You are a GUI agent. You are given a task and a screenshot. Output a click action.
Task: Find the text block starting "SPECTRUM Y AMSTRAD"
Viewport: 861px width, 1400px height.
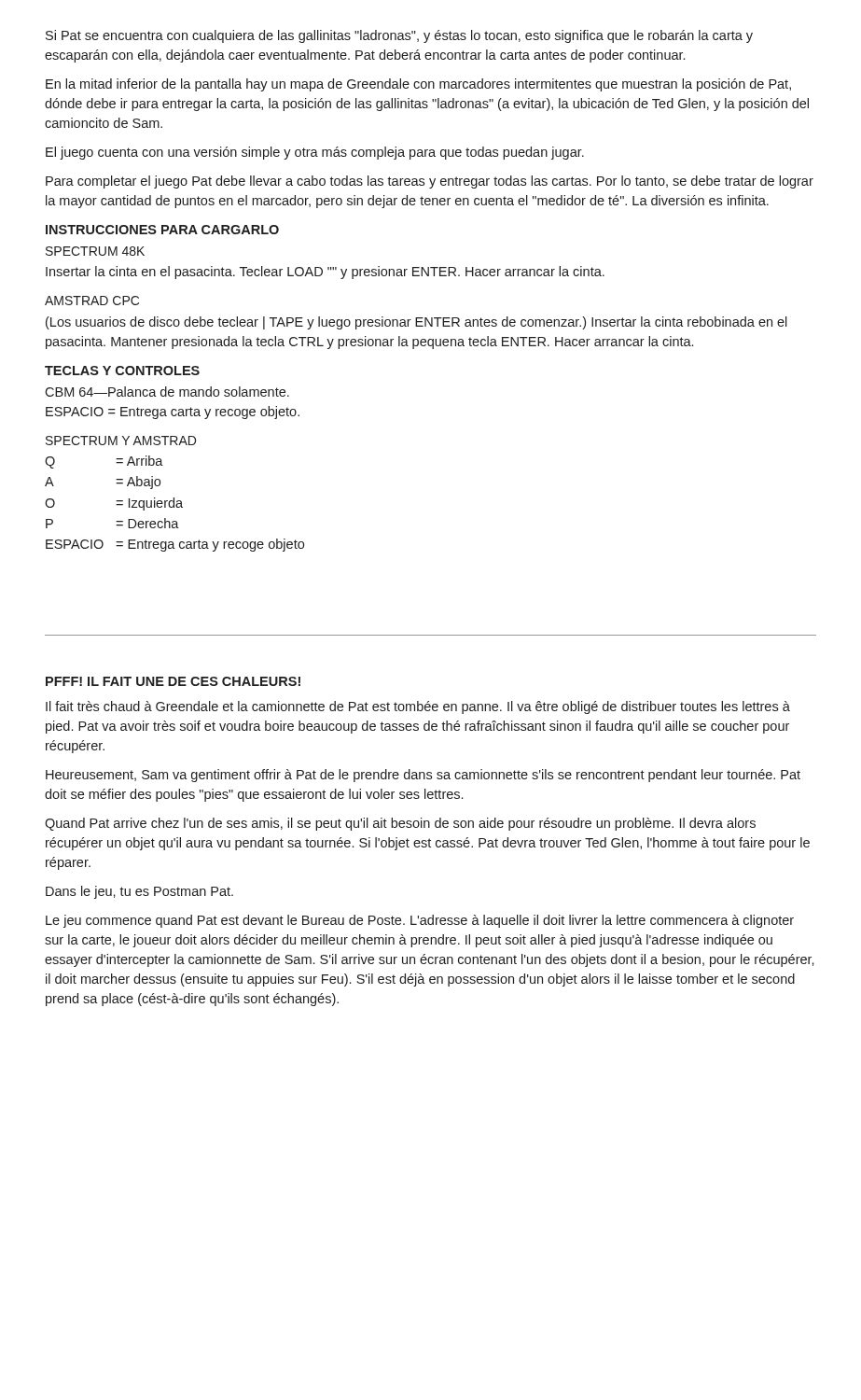pos(121,441)
